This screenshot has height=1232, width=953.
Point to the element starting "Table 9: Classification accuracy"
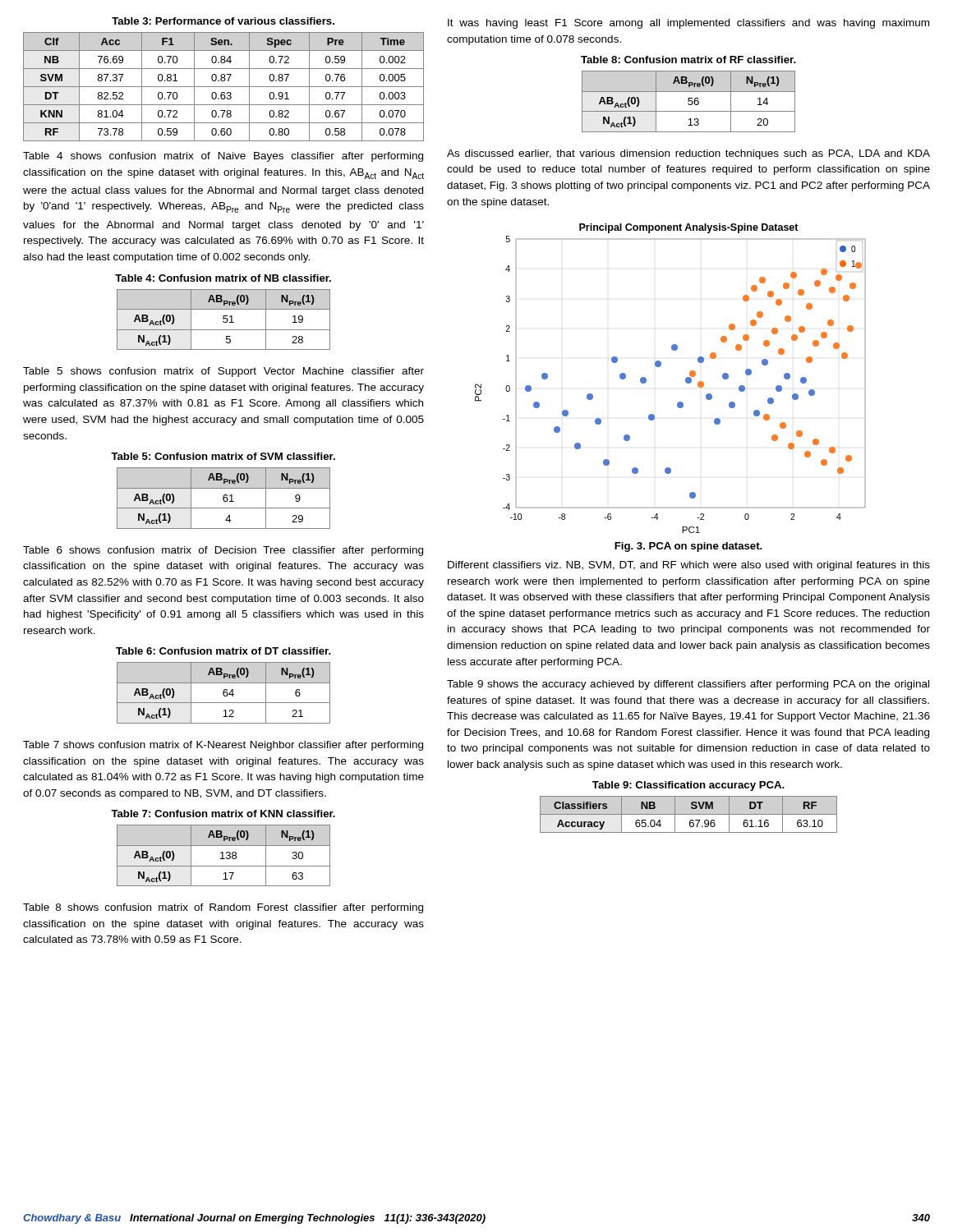pos(688,785)
